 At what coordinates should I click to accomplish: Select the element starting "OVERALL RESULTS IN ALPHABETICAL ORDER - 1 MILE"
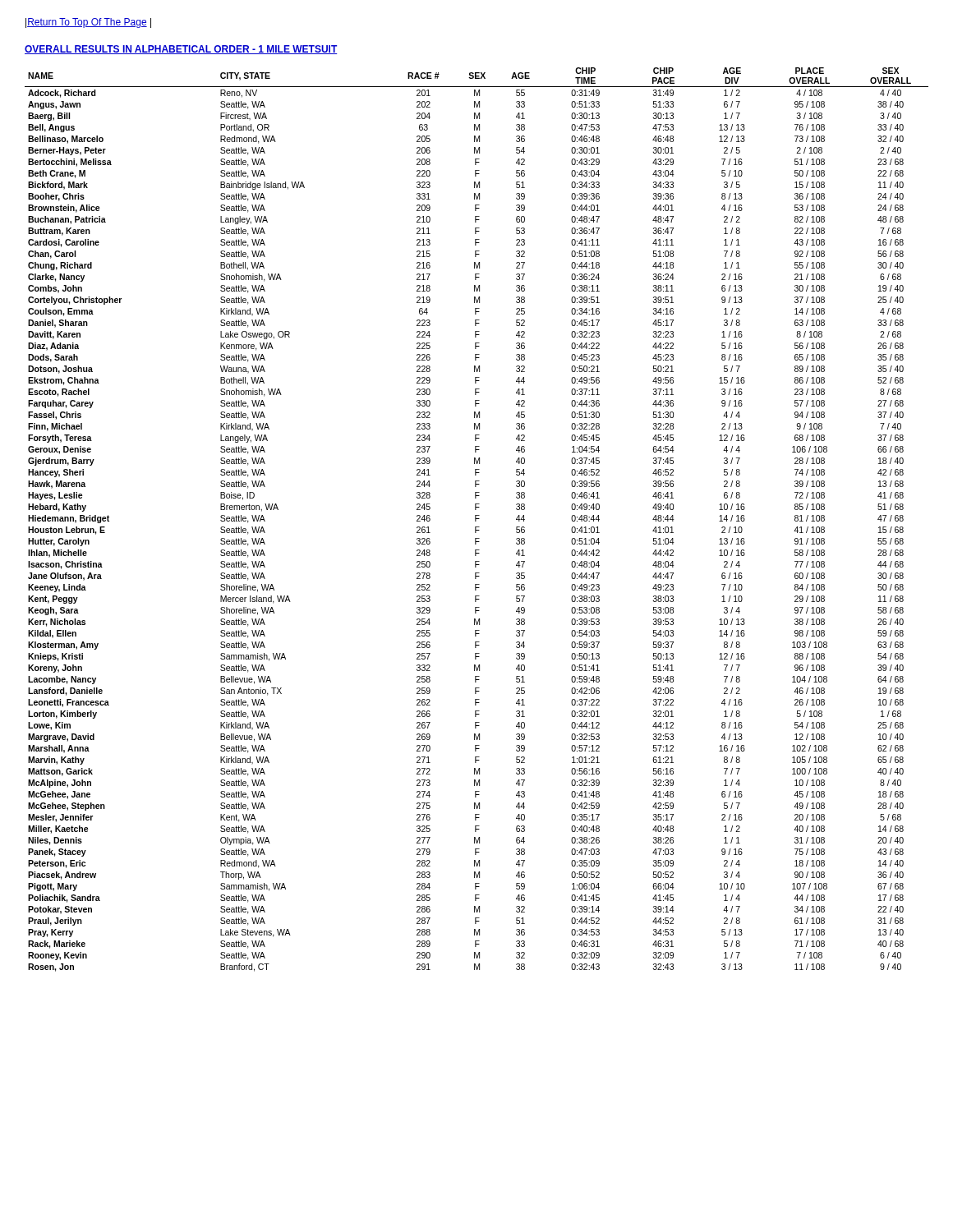[181, 49]
